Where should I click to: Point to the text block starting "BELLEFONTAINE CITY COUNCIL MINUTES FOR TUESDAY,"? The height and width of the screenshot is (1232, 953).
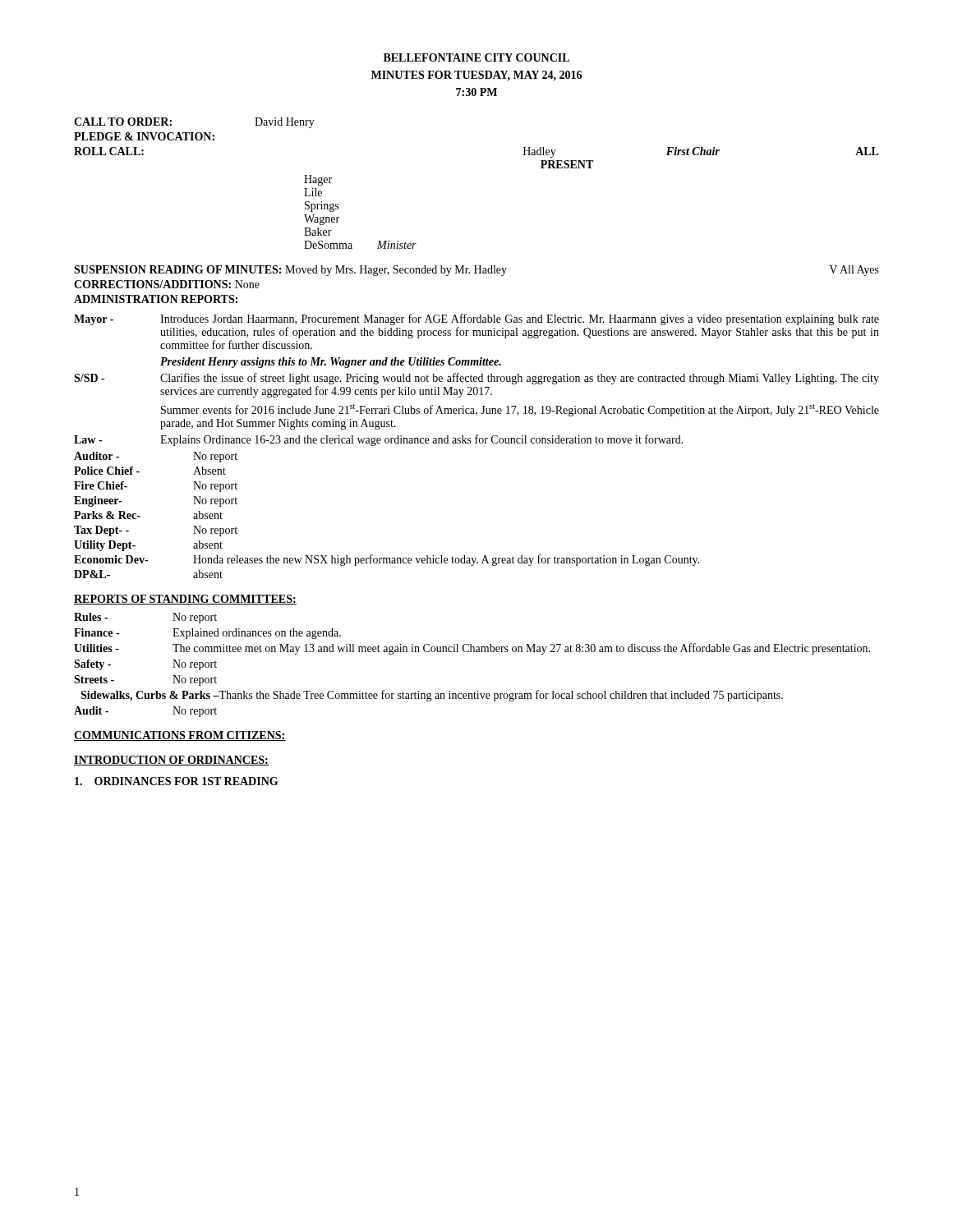point(476,75)
